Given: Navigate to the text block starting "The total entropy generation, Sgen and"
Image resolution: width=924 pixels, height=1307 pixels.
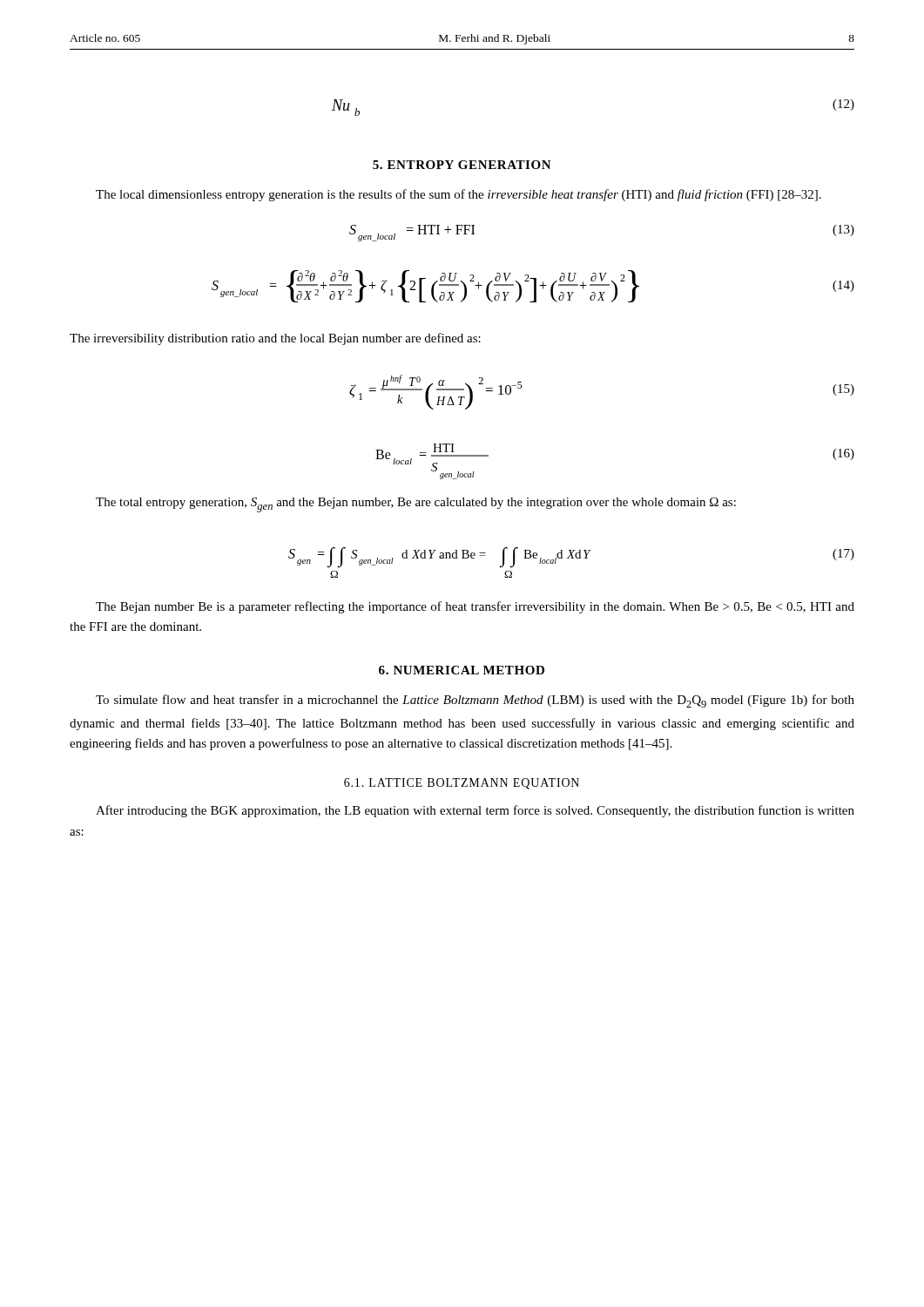Looking at the screenshot, I should [416, 503].
